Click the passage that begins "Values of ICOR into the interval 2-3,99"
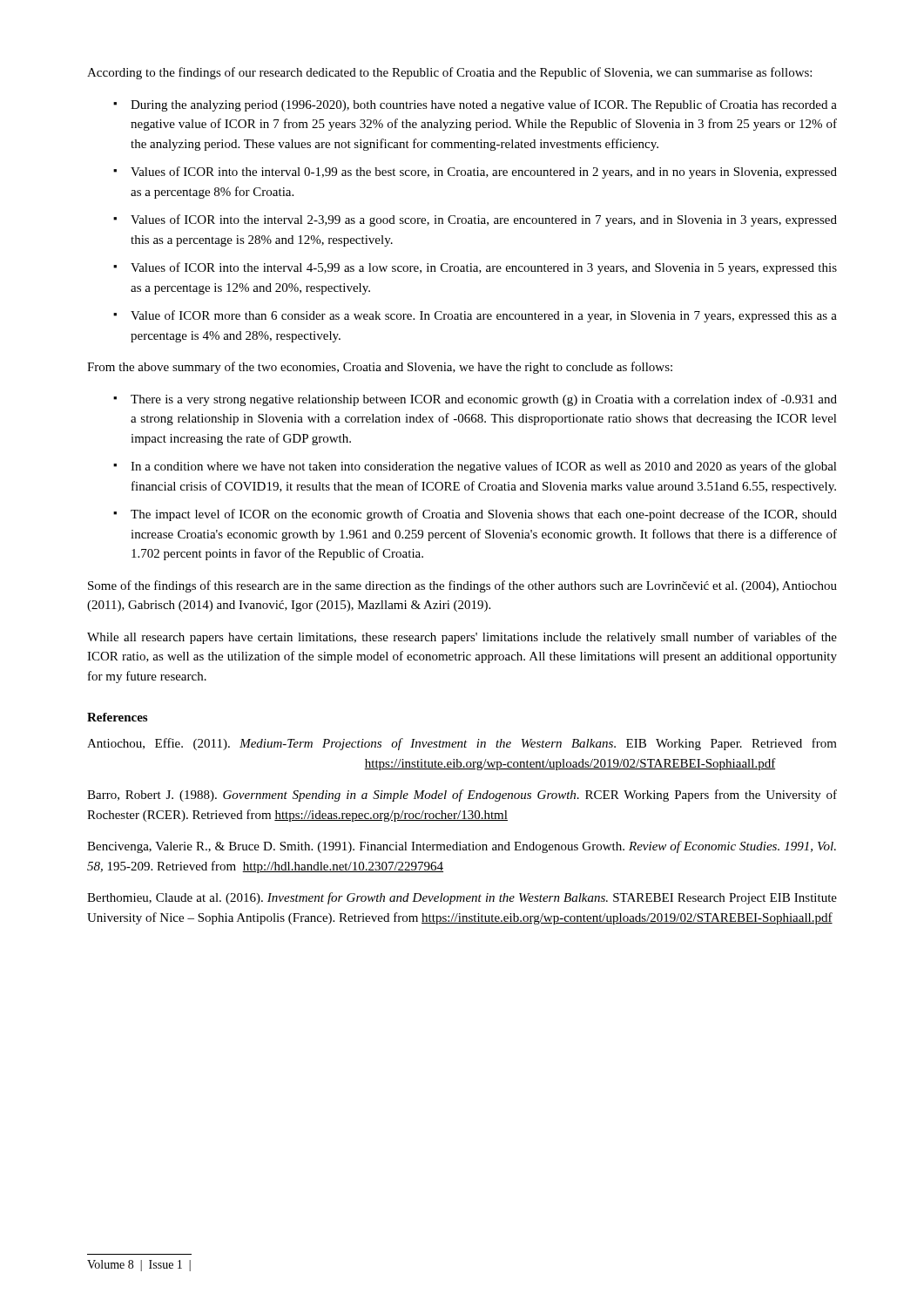Viewport: 924px width, 1307px height. click(484, 229)
